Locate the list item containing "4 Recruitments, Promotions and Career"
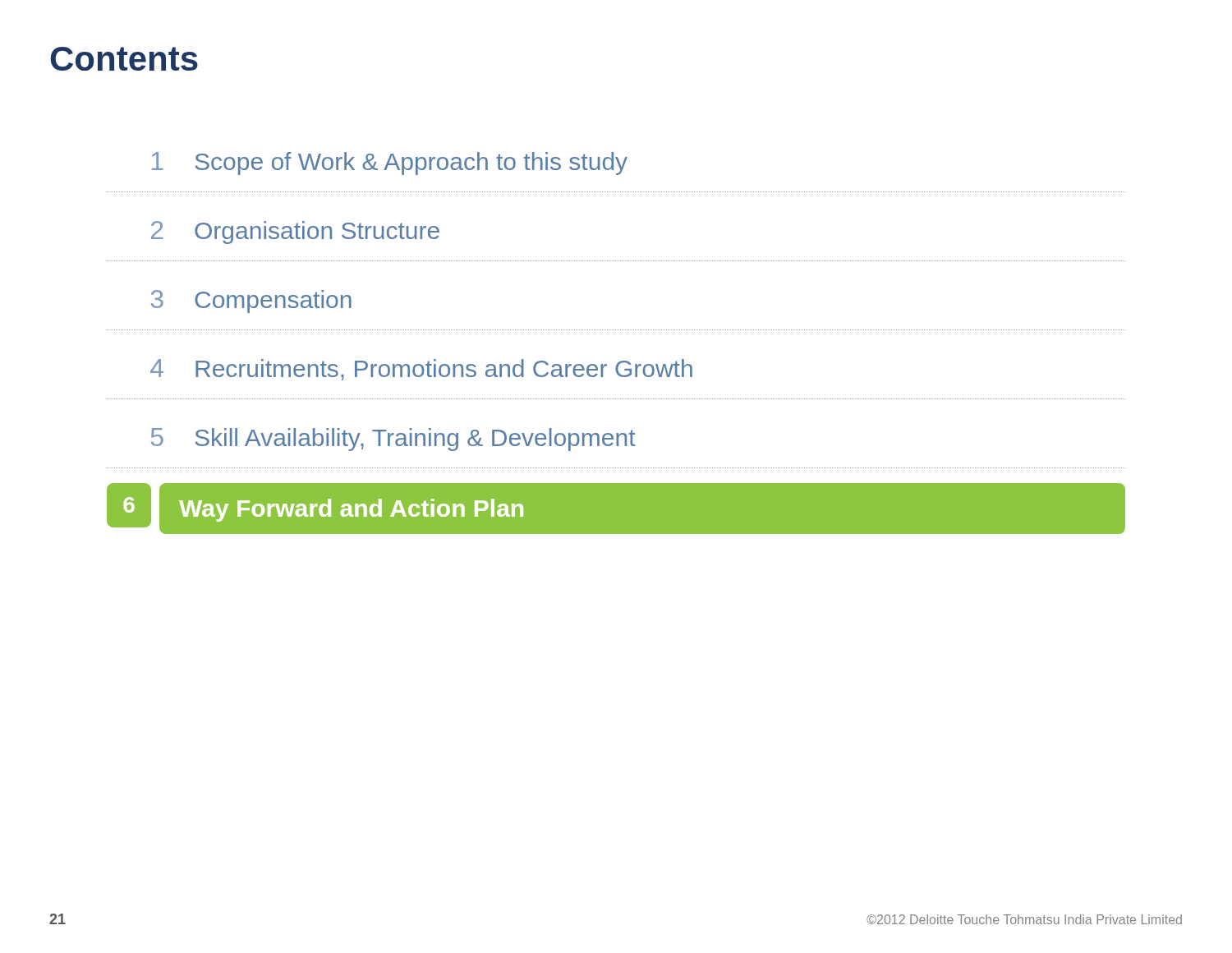 coord(400,368)
